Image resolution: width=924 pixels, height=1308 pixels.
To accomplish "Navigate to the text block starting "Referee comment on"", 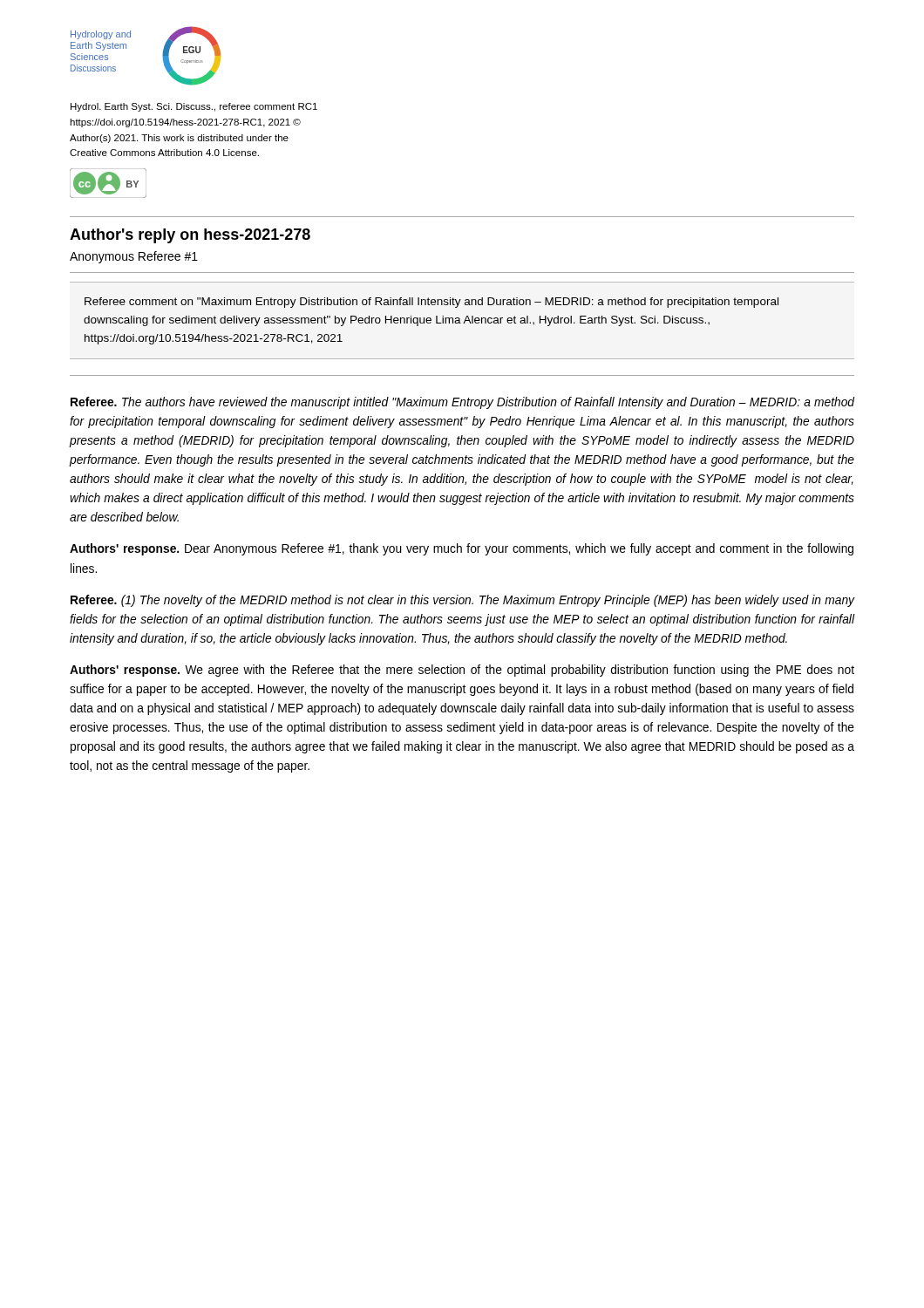I will click(x=431, y=320).
